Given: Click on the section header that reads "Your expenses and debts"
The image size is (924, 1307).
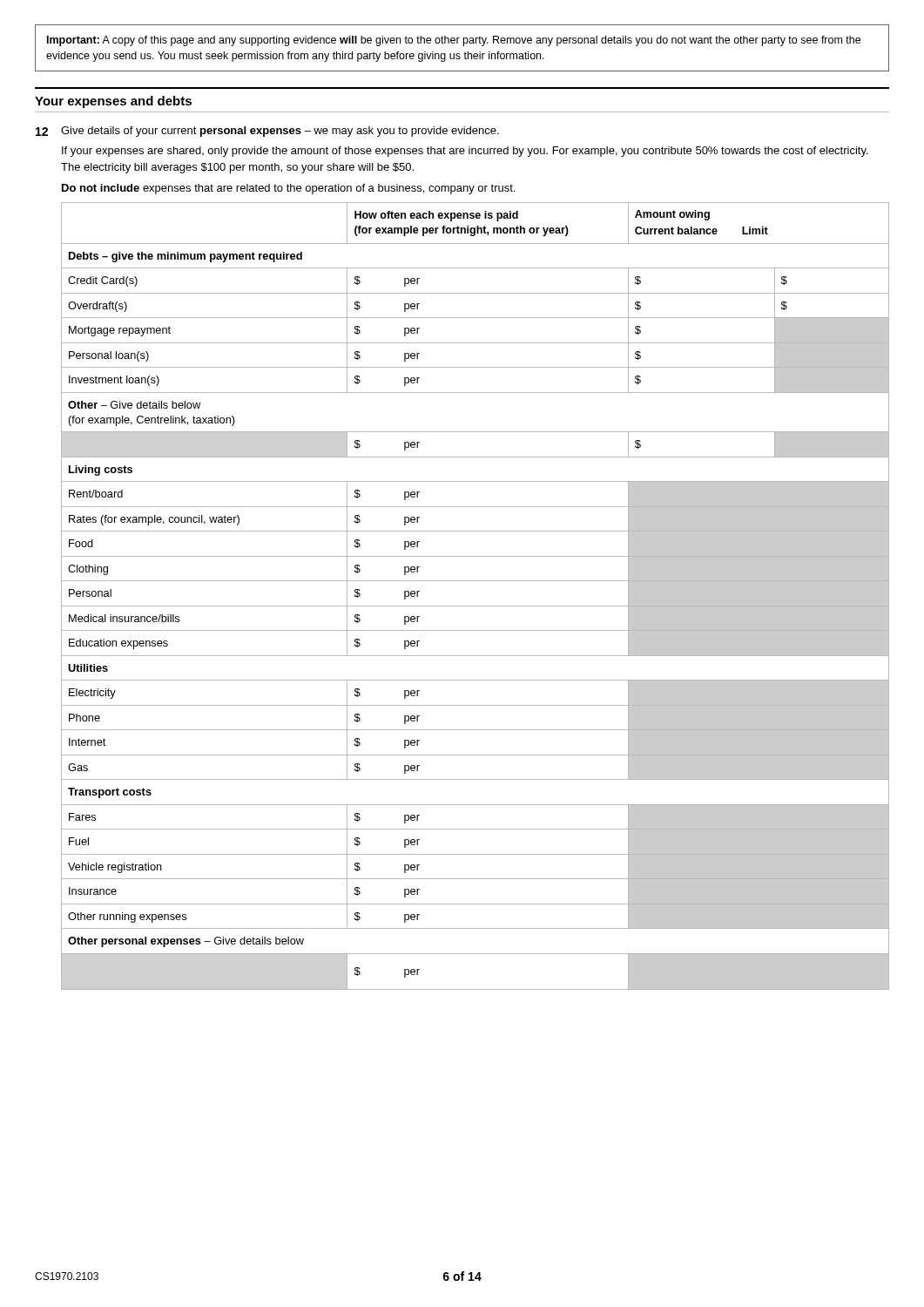Looking at the screenshot, I should point(113,101).
